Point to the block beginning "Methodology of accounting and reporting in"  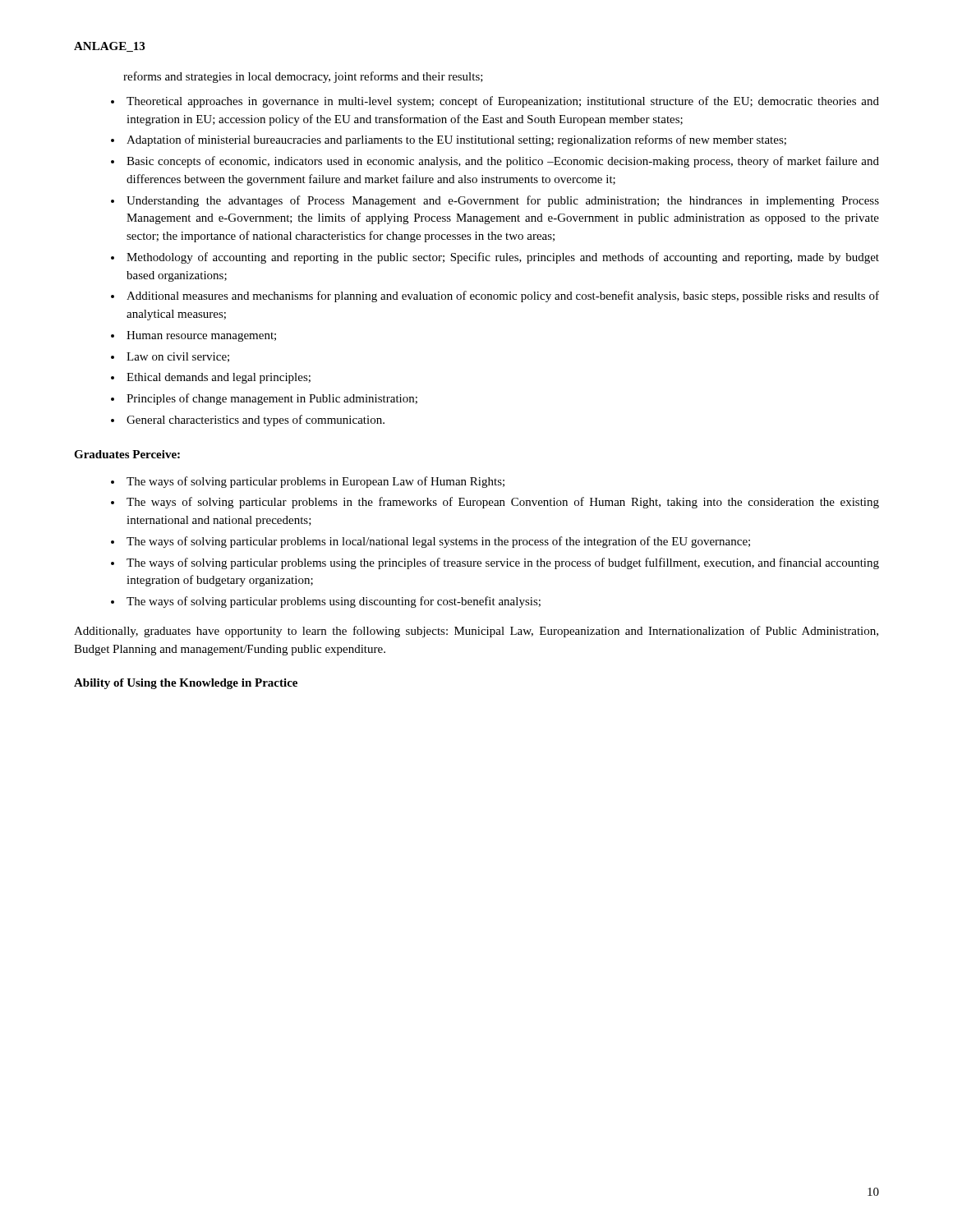503,266
